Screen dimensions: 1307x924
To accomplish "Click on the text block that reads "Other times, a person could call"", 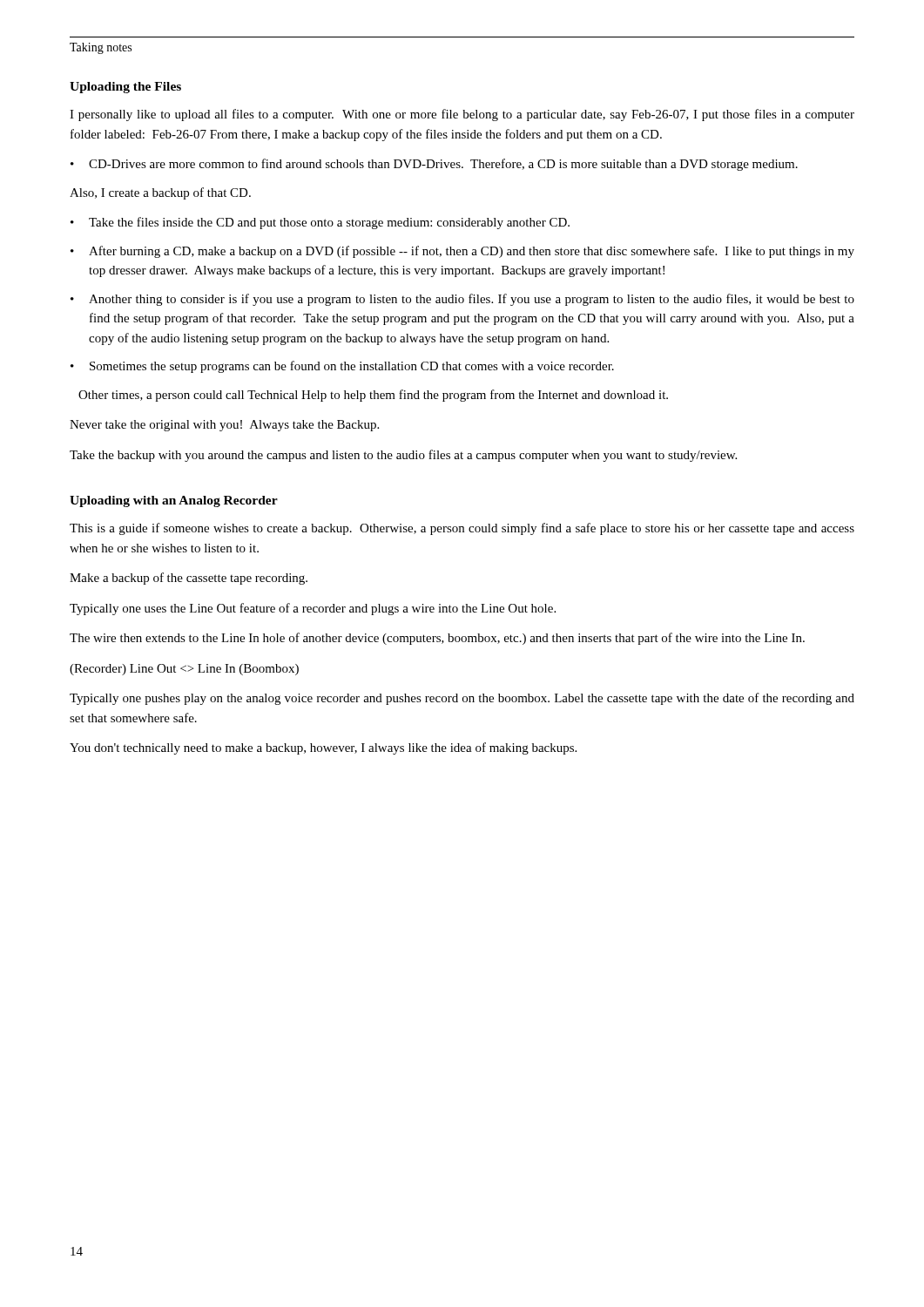I will 374,394.
